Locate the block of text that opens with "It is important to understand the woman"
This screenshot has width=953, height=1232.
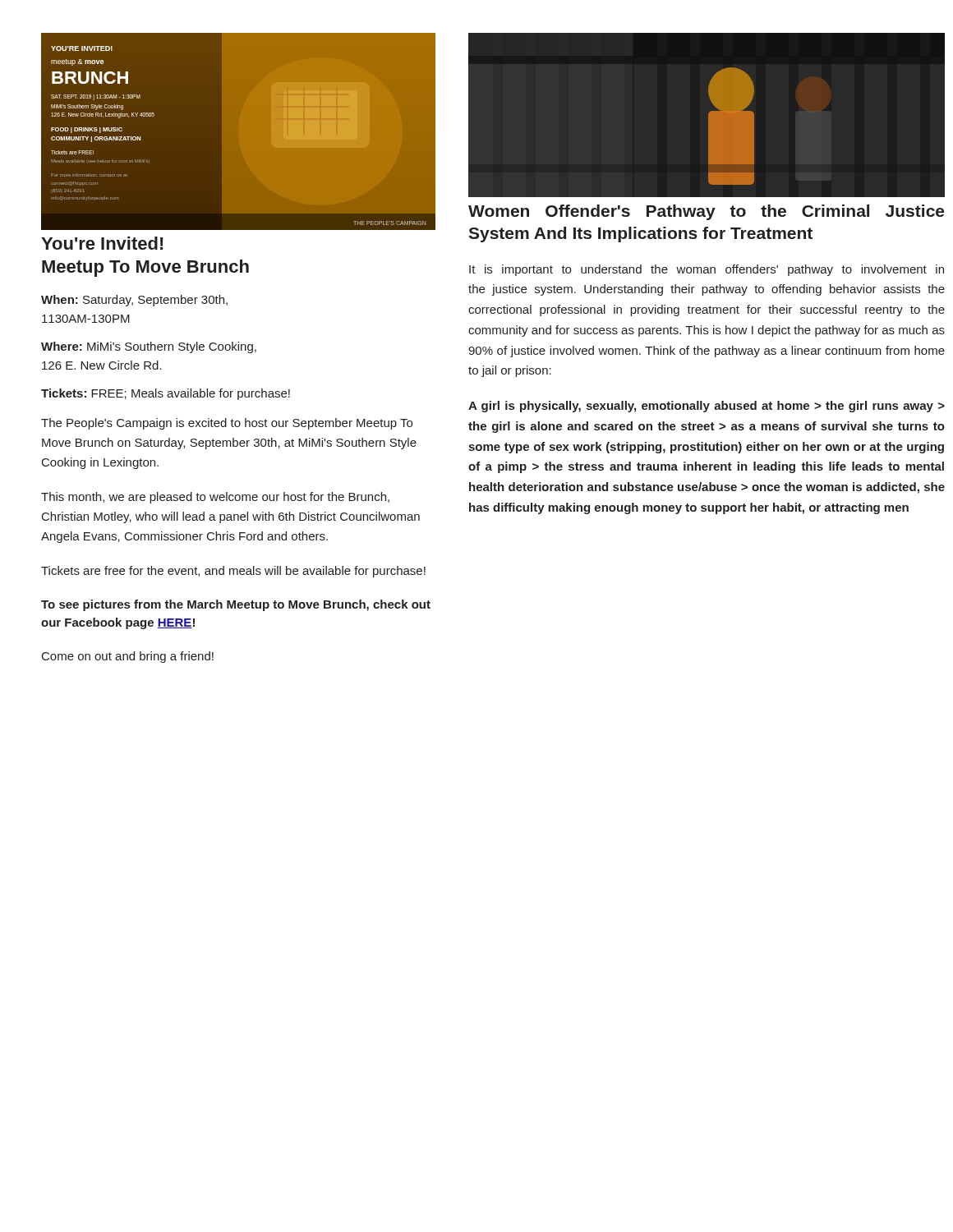click(x=707, y=319)
